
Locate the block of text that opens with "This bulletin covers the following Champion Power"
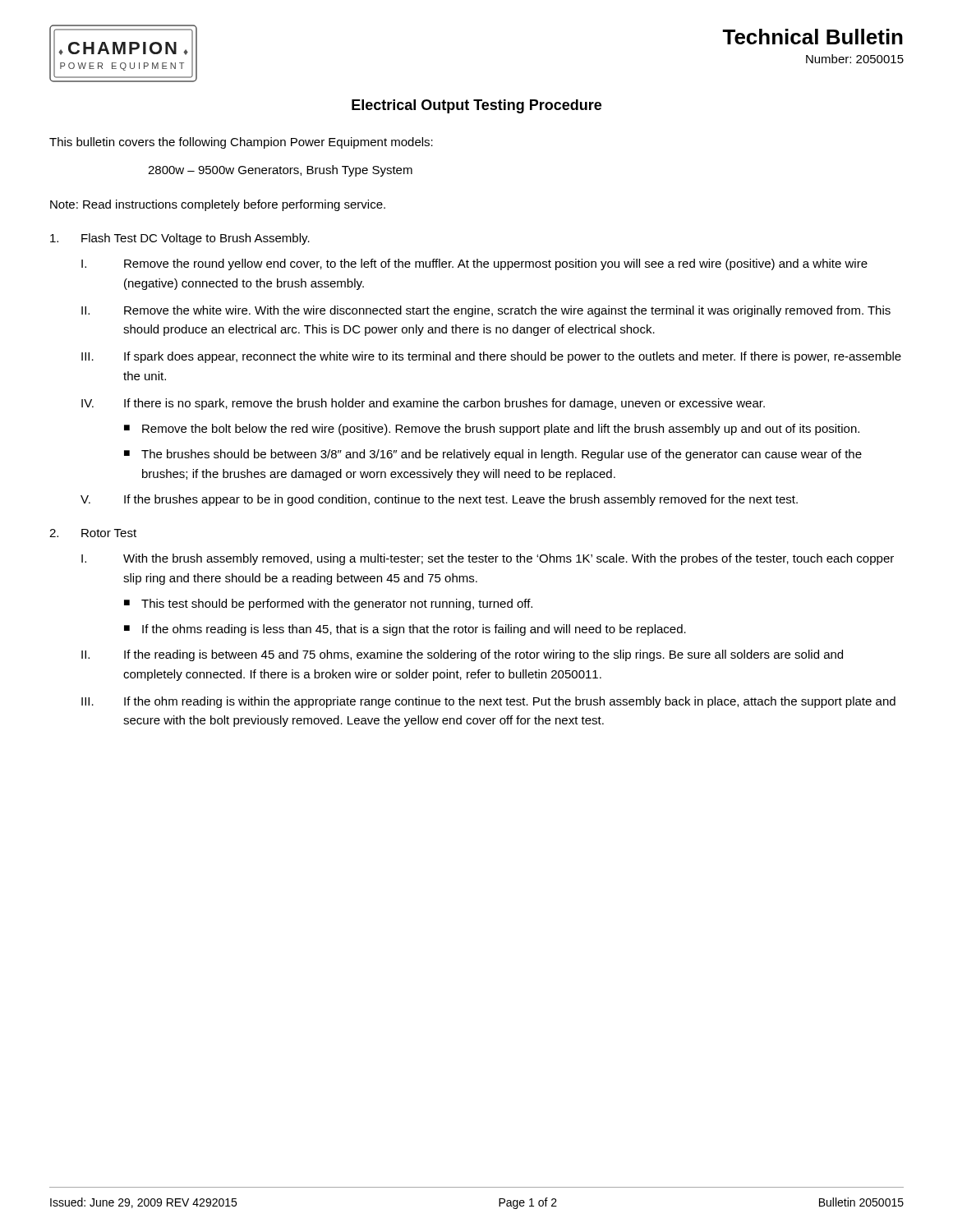[x=241, y=142]
